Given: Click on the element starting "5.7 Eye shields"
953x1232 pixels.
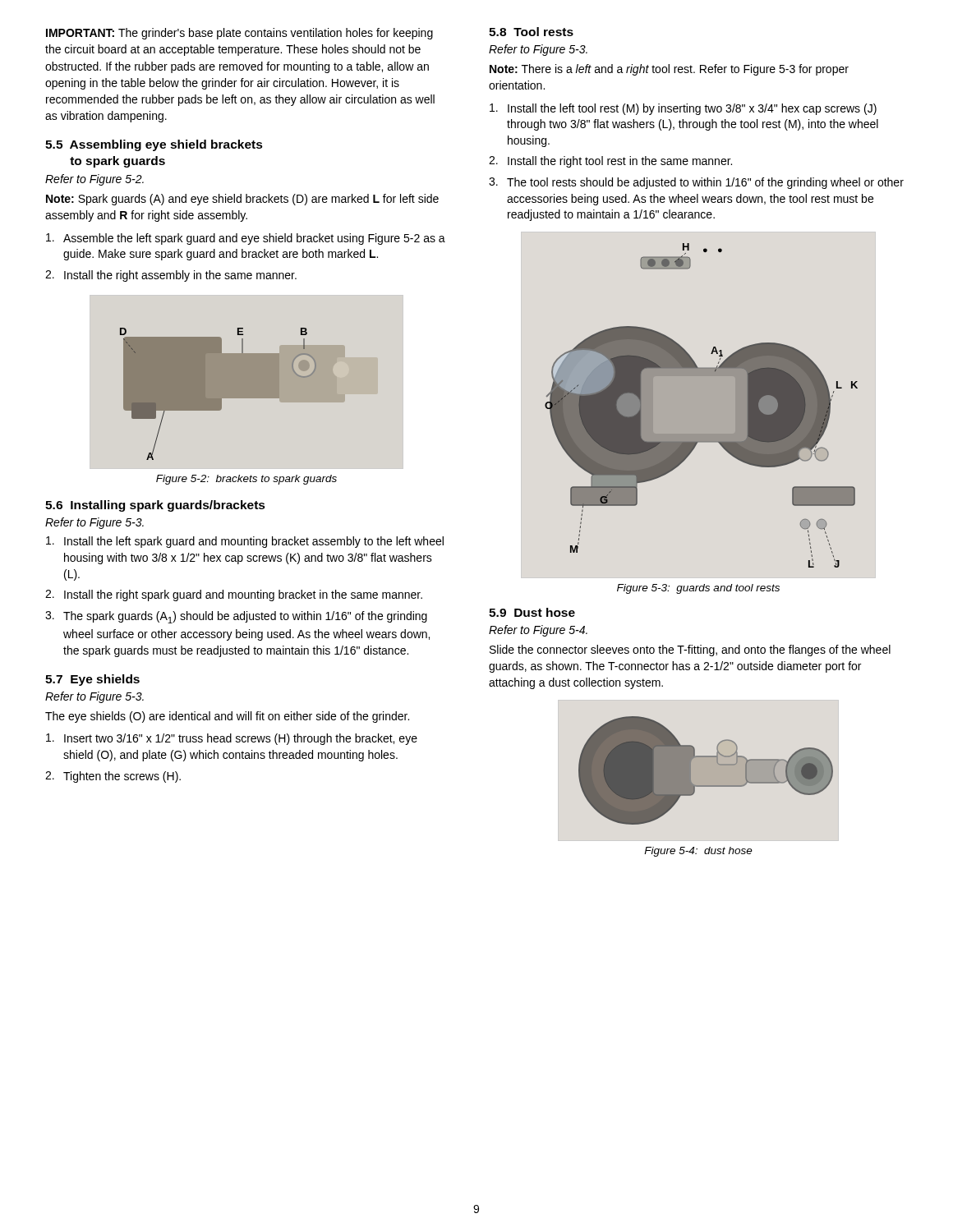Looking at the screenshot, I should pyautogui.click(x=93, y=679).
